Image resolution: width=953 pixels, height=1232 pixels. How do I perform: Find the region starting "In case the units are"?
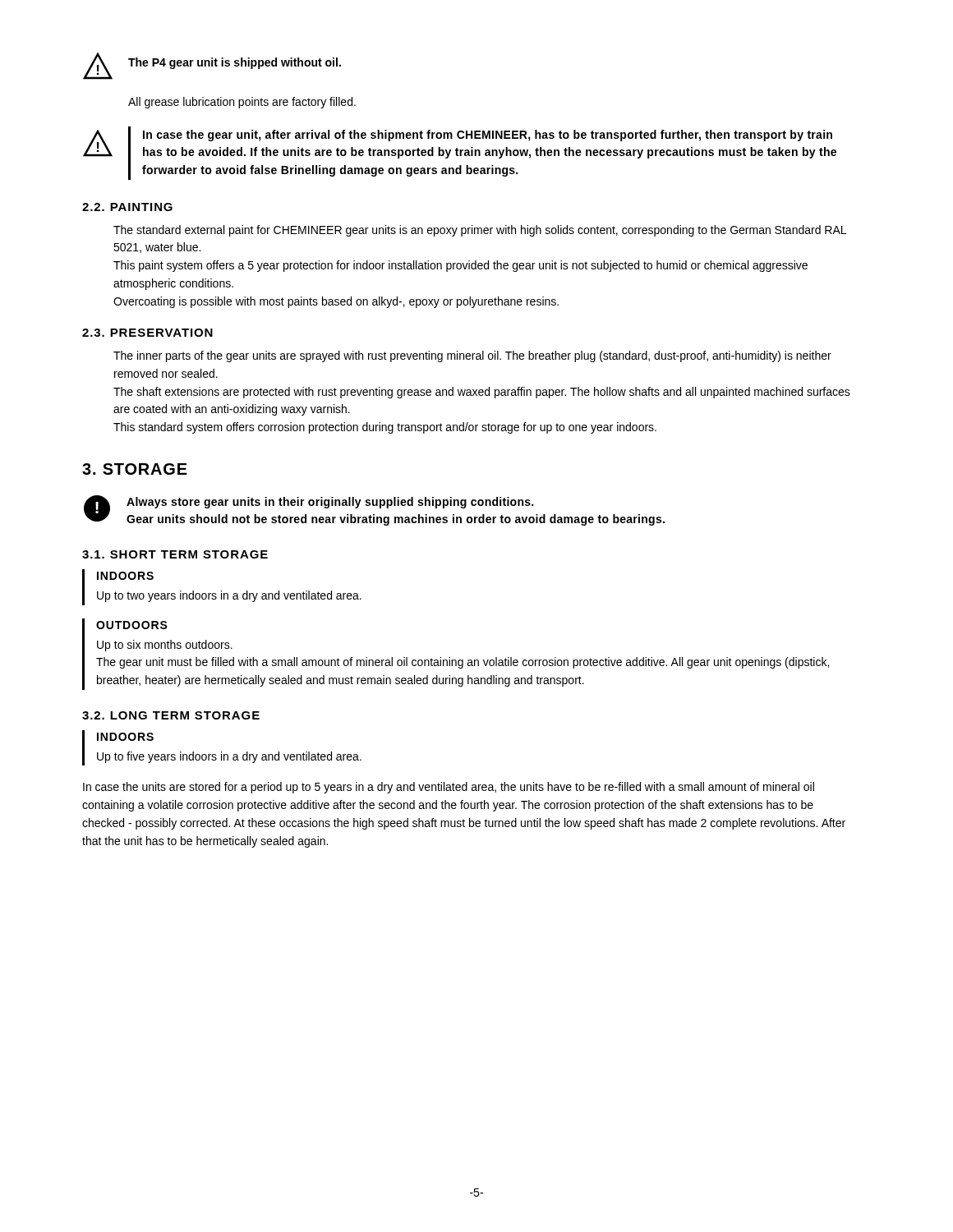click(x=464, y=814)
